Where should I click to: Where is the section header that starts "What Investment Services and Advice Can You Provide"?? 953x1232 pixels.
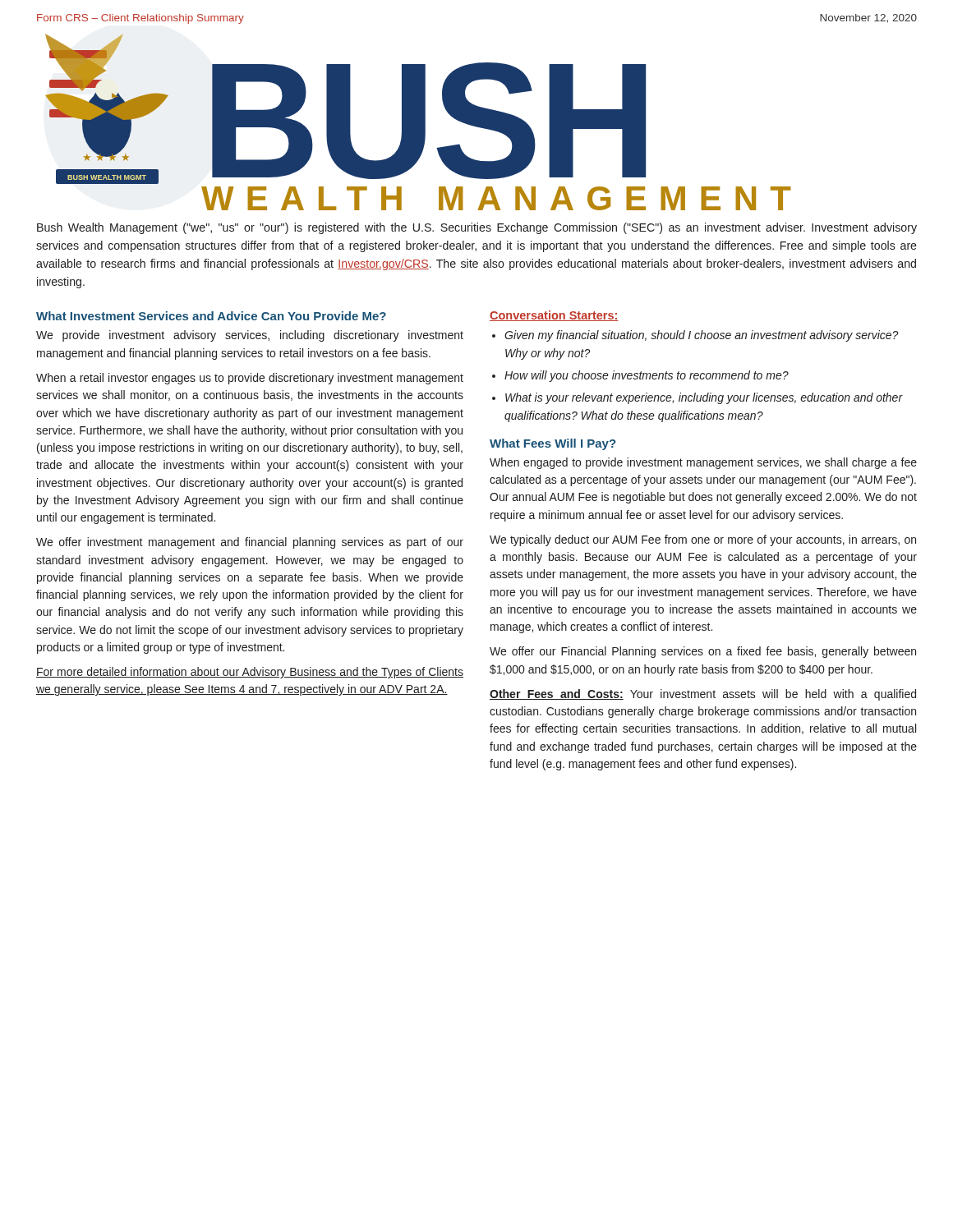coord(211,316)
